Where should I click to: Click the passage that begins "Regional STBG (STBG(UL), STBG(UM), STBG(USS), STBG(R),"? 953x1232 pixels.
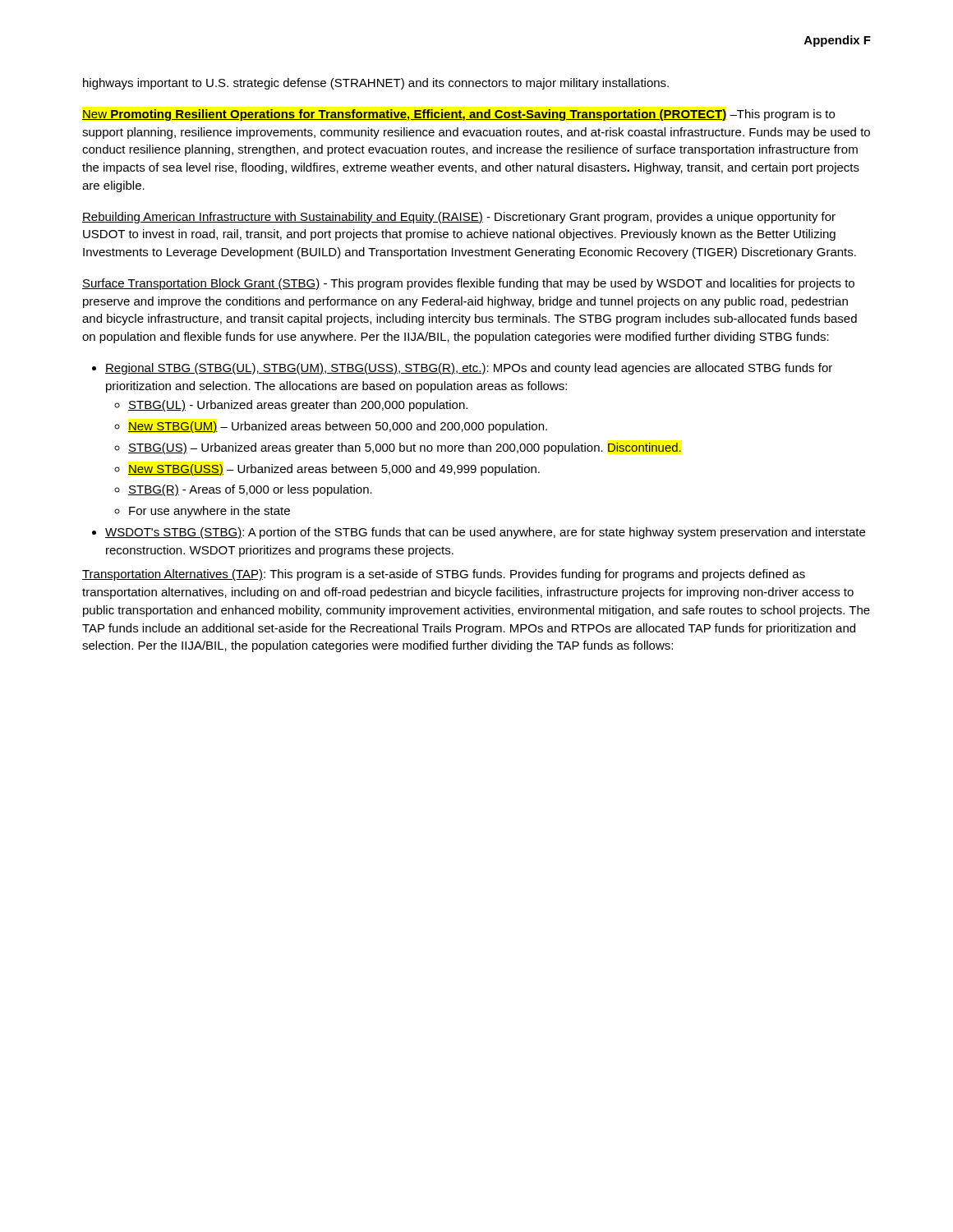tap(488, 439)
